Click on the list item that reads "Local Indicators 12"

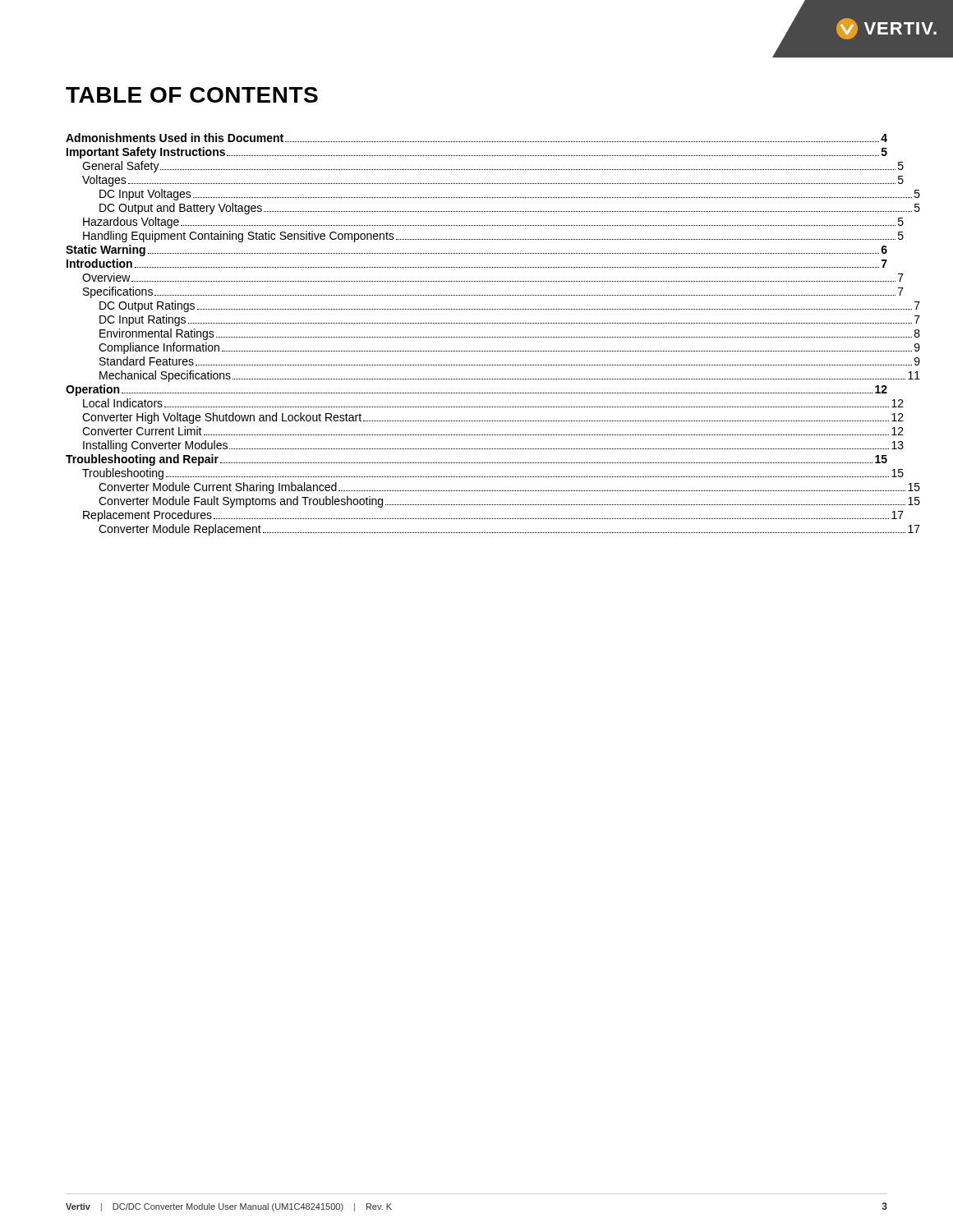tap(493, 403)
